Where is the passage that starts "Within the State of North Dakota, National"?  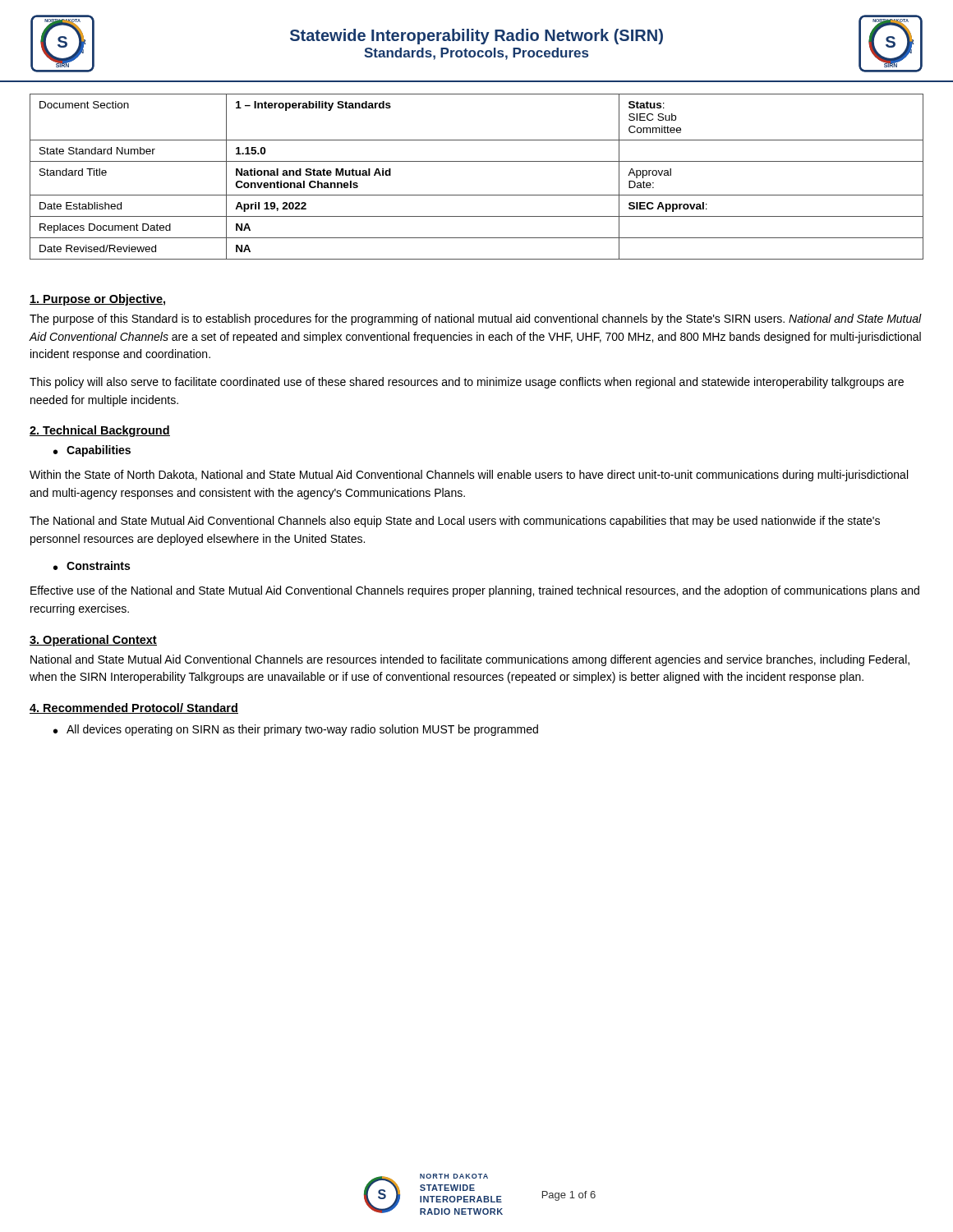[x=469, y=484]
